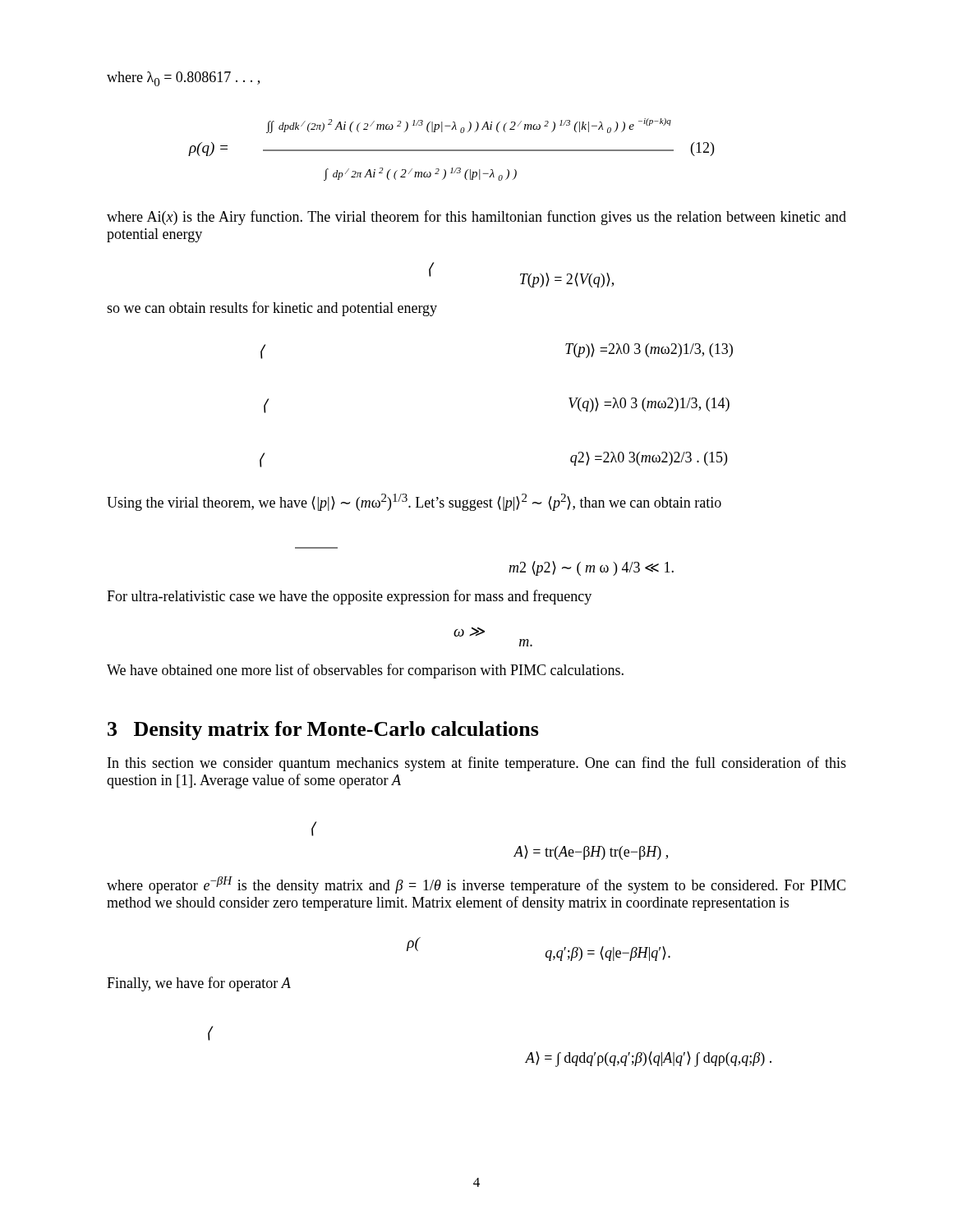This screenshot has width=953, height=1232.
Task: Locate the formula that opens with "⟨T(p)⟩ = 2λ0 3"
Action: (x=262, y=350)
